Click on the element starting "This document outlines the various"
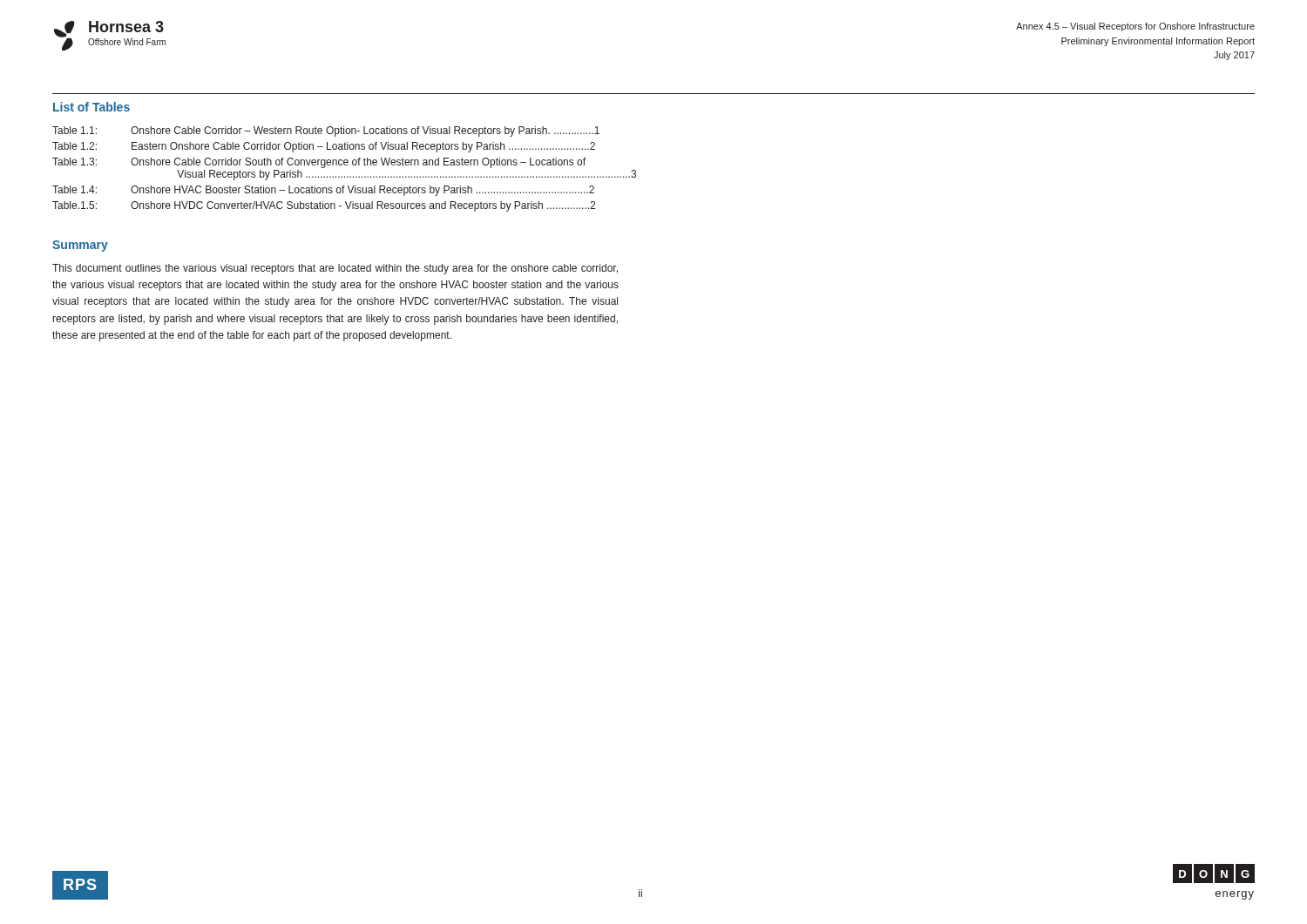This screenshot has height=924, width=1307. [x=335, y=302]
